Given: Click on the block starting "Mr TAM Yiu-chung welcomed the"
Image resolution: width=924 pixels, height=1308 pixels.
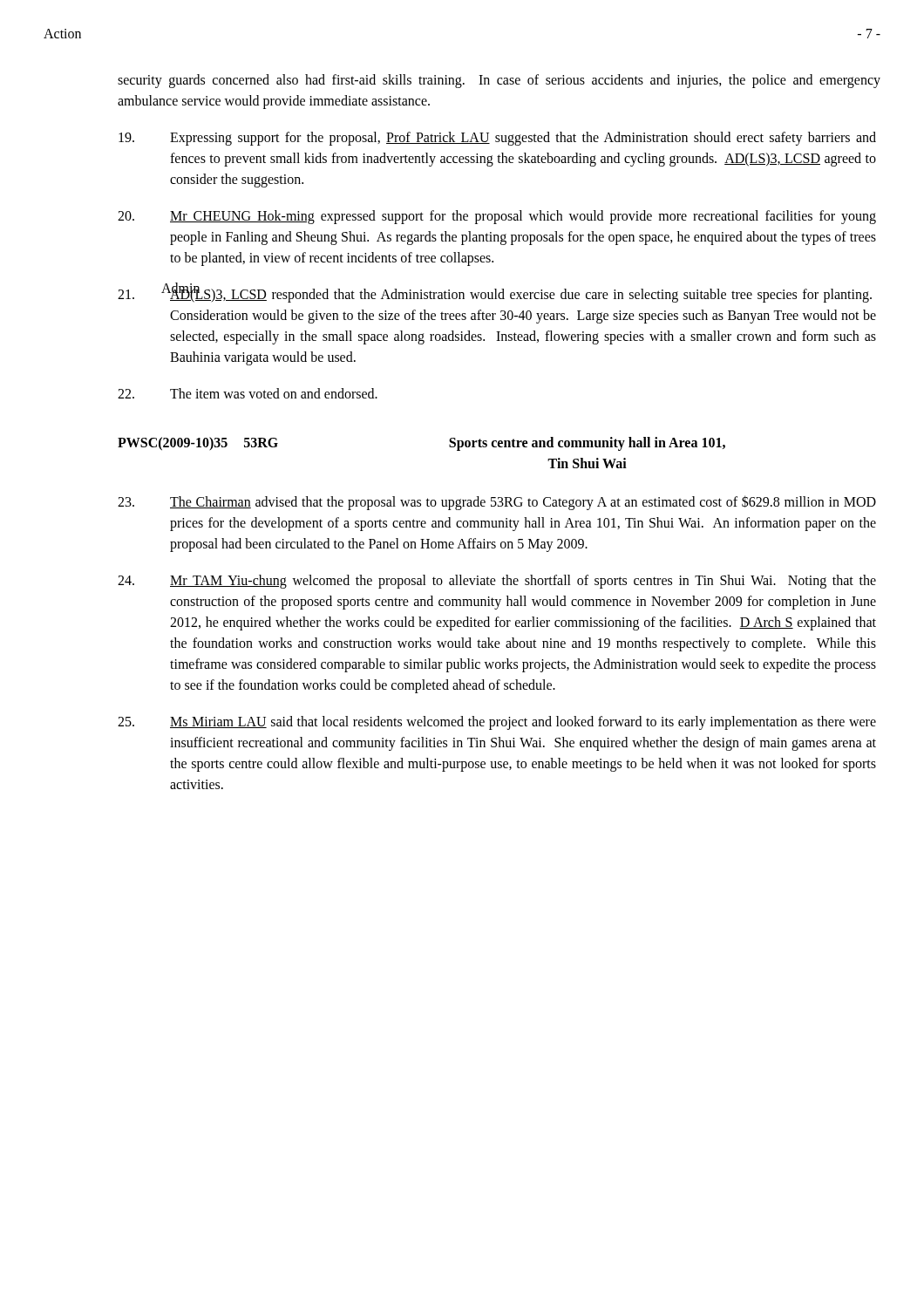Looking at the screenshot, I should click(497, 633).
